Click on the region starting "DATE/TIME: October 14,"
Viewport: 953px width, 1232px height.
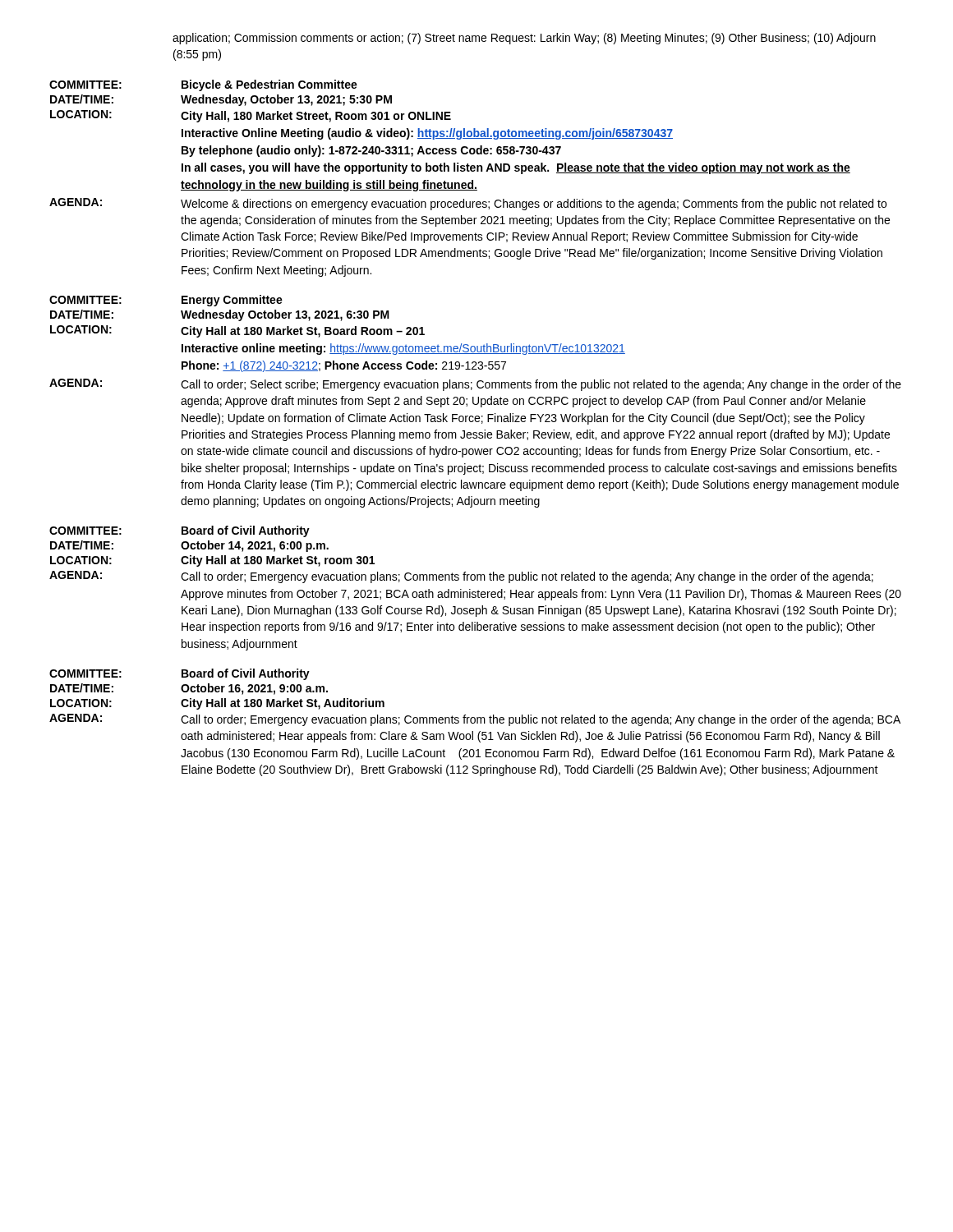tap(189, 546)
